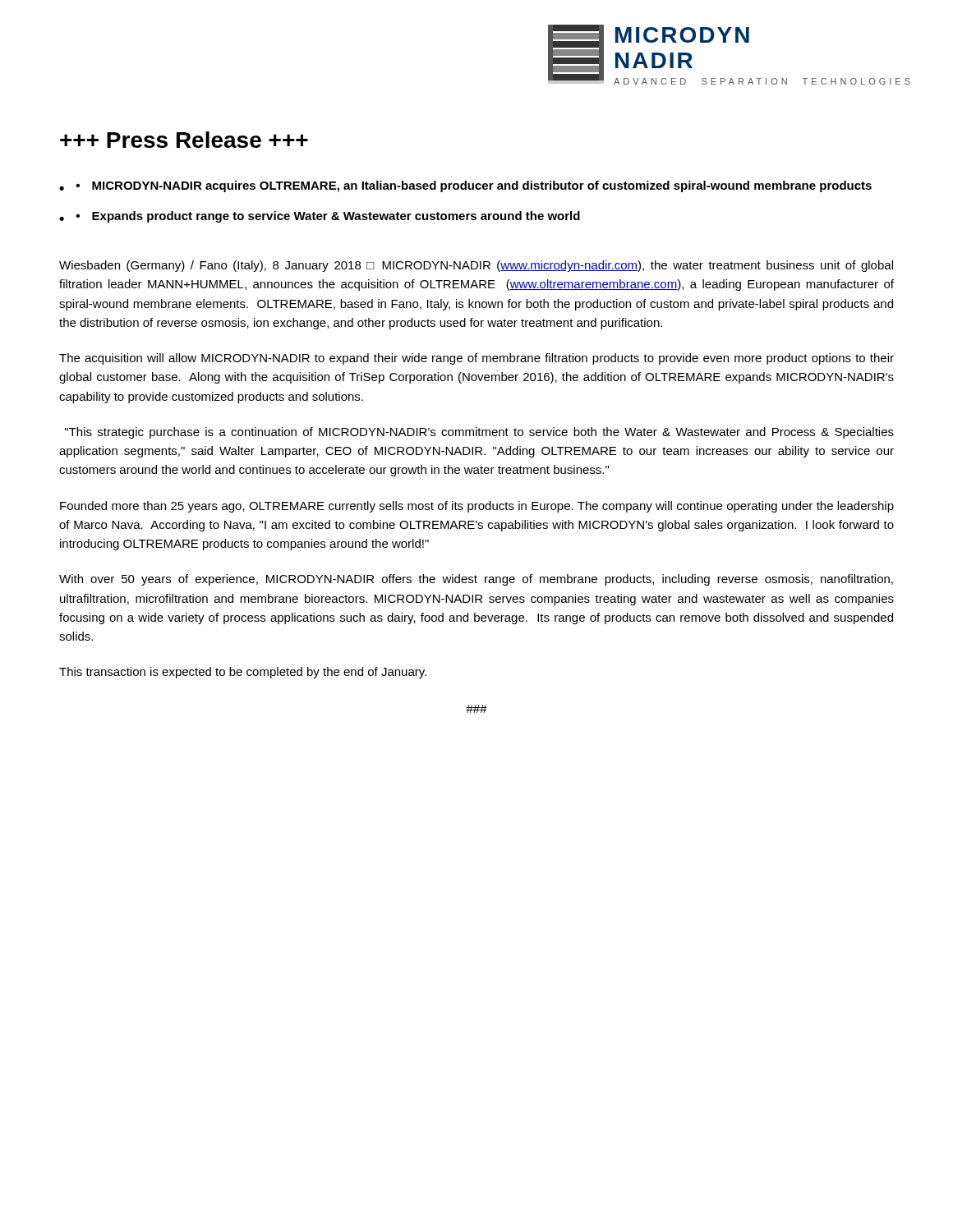
Task: Select the text block that reads "With over 50"
Action: pos(476,608)
